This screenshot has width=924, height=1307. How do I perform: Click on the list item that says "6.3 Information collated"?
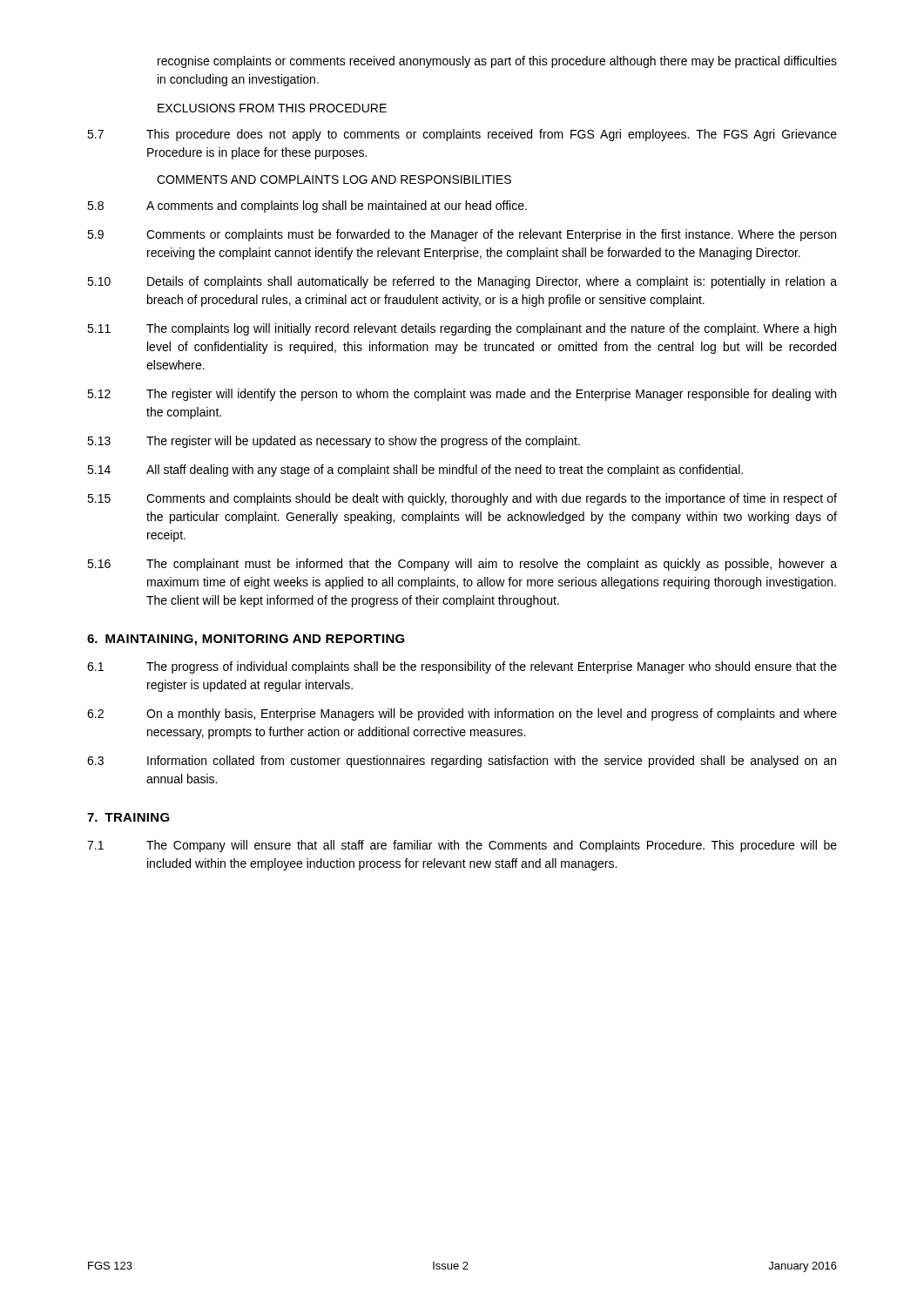[x=462, y=770]
